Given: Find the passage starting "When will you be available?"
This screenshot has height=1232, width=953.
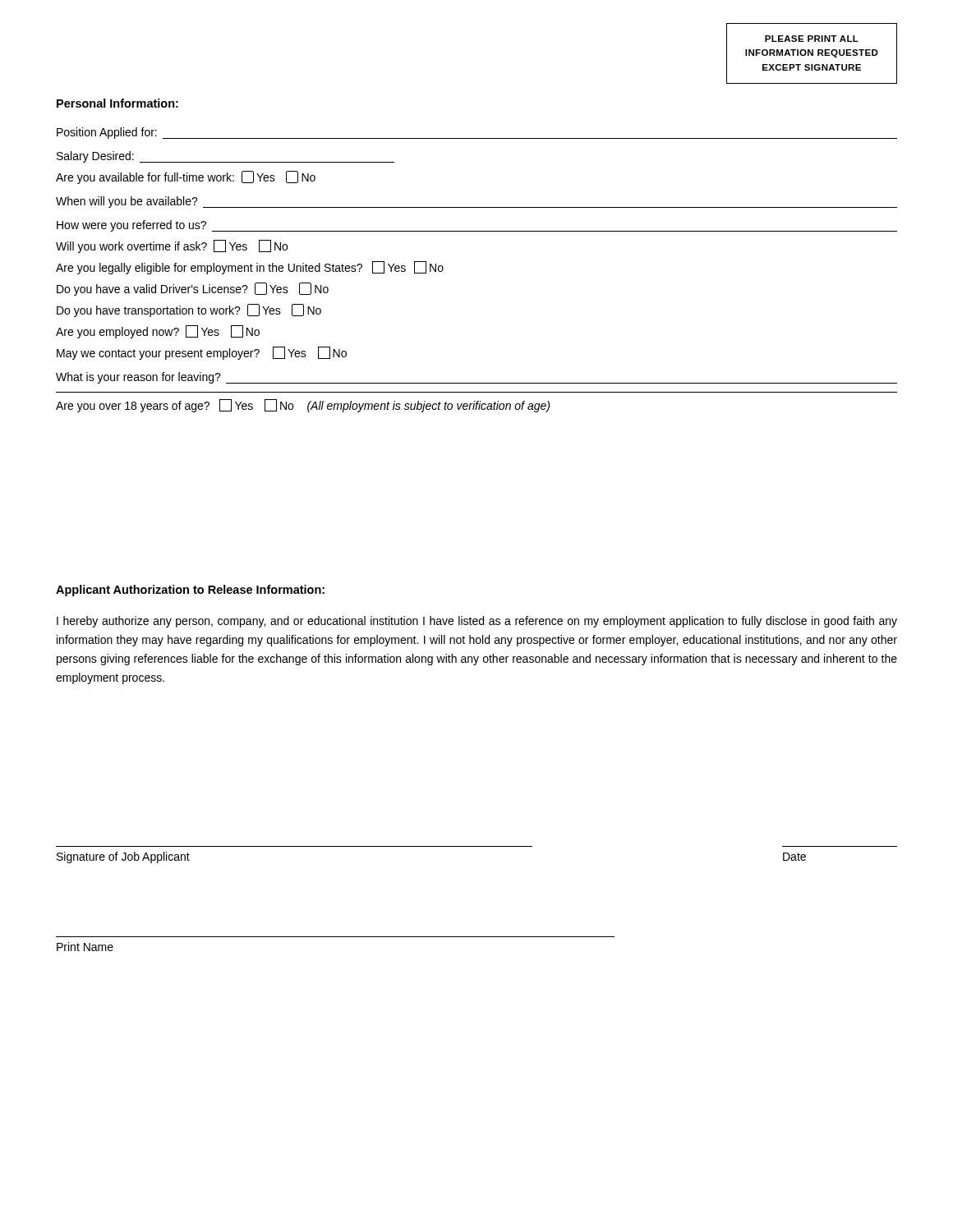Looking at the screenshot, I should 476,200.
